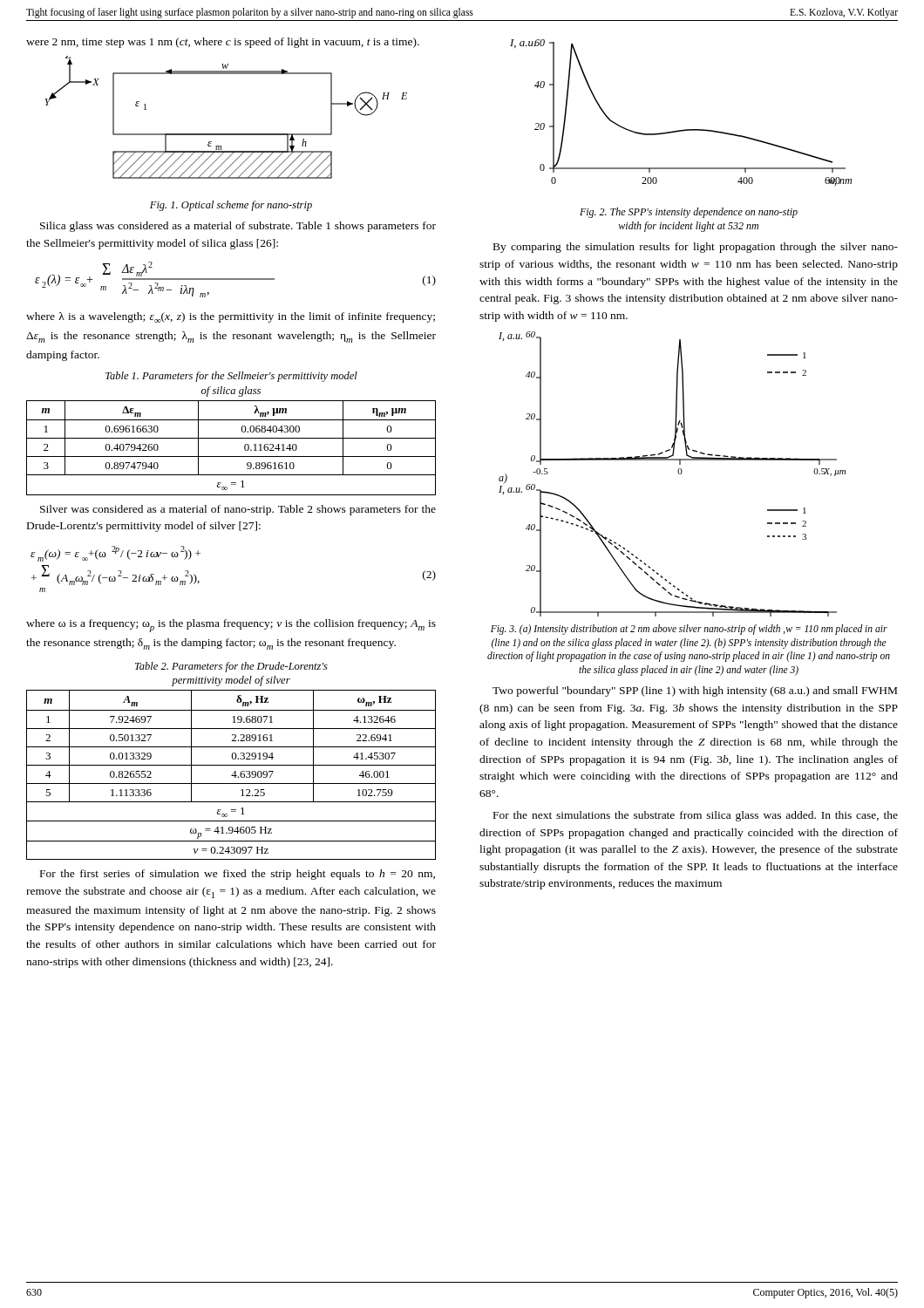Locate the element starting "By comparing the"

point(689,281)
